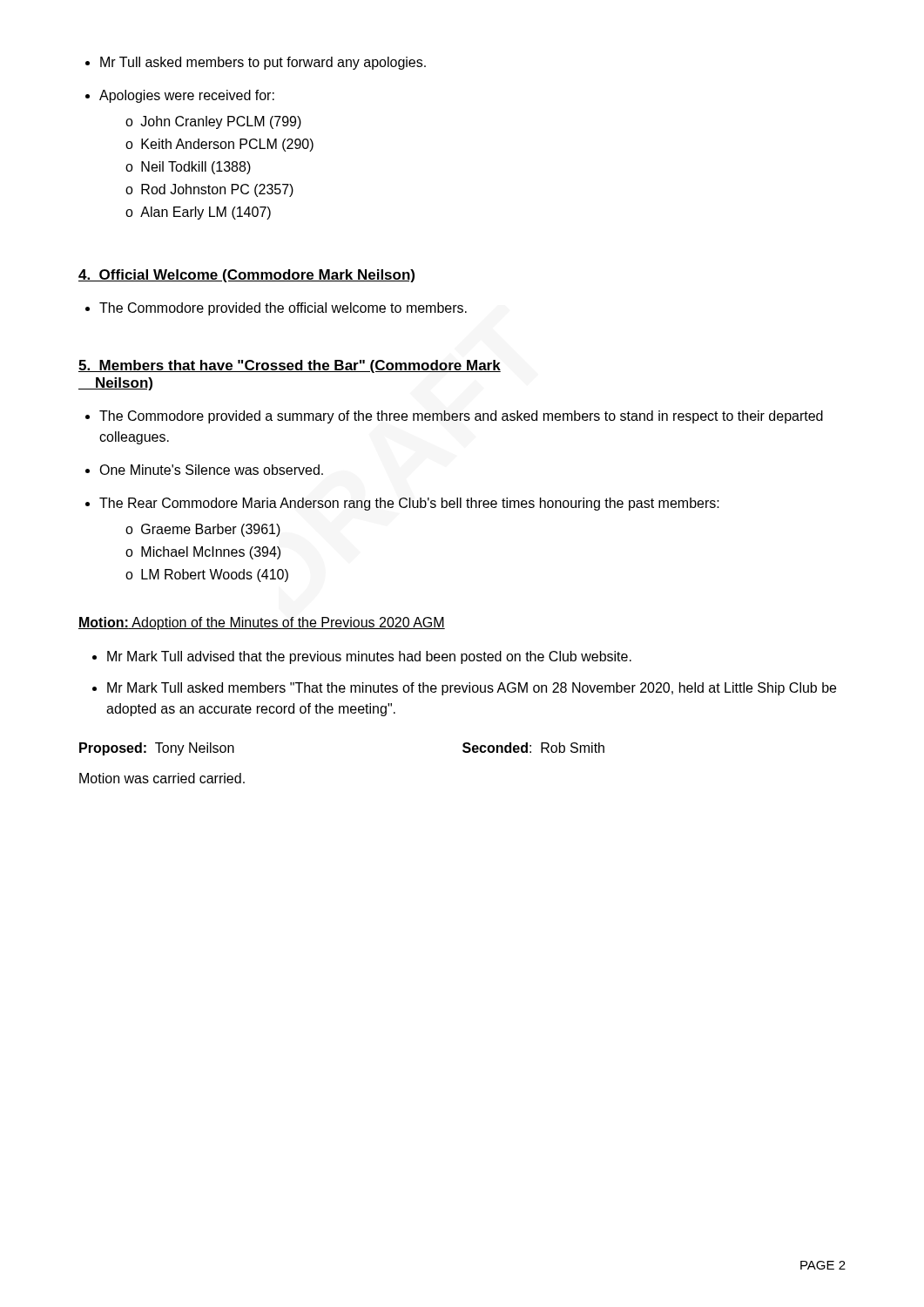Point to the text block starting "The Commodore provided a summary of"
This screenshot has width=924, height=1307.
click(x=462, y=427)
